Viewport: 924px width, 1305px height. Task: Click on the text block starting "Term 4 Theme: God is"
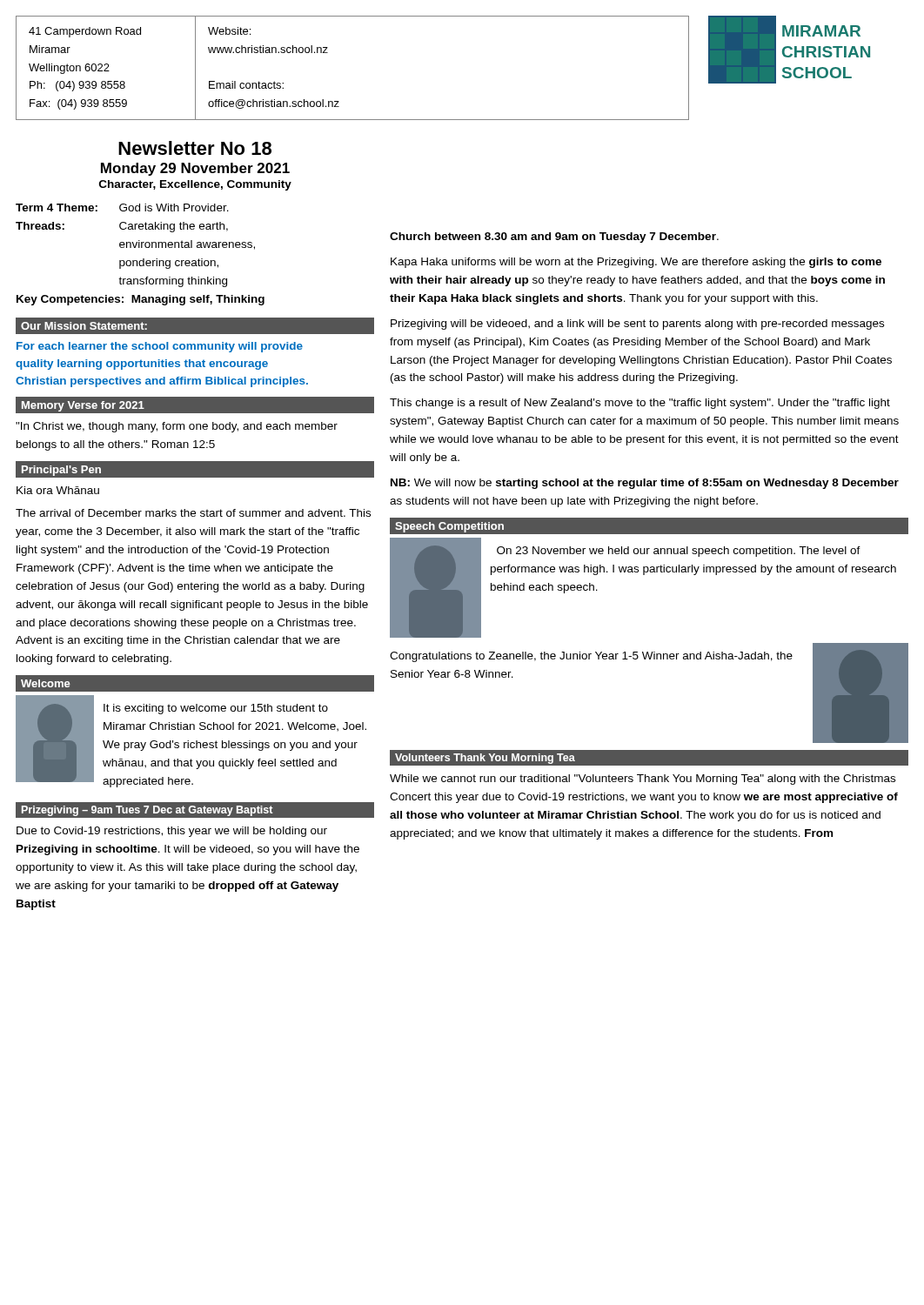(145, 254)
